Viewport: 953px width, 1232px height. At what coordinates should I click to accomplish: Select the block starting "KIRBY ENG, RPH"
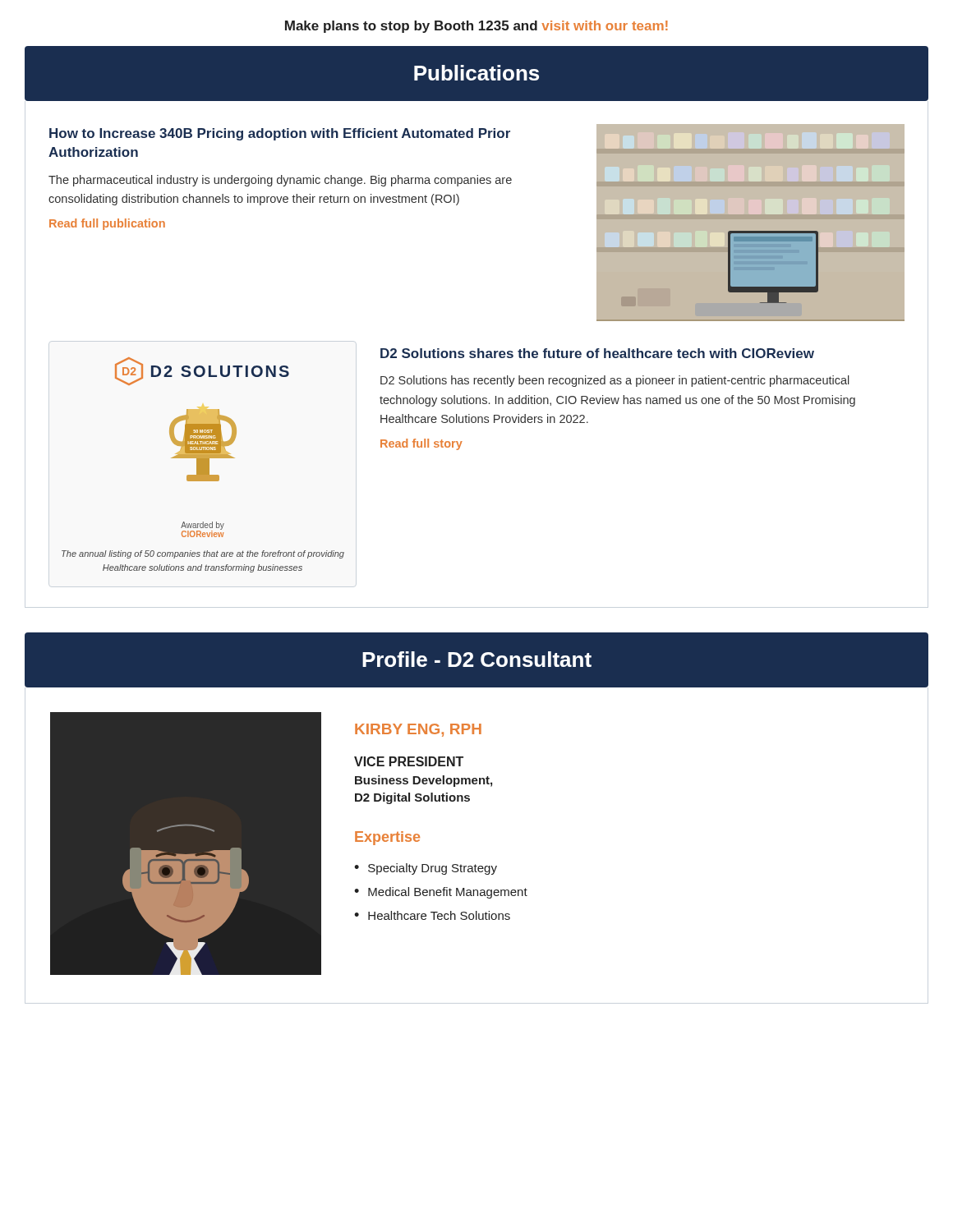pyautogui.click(x=418, y=729)
